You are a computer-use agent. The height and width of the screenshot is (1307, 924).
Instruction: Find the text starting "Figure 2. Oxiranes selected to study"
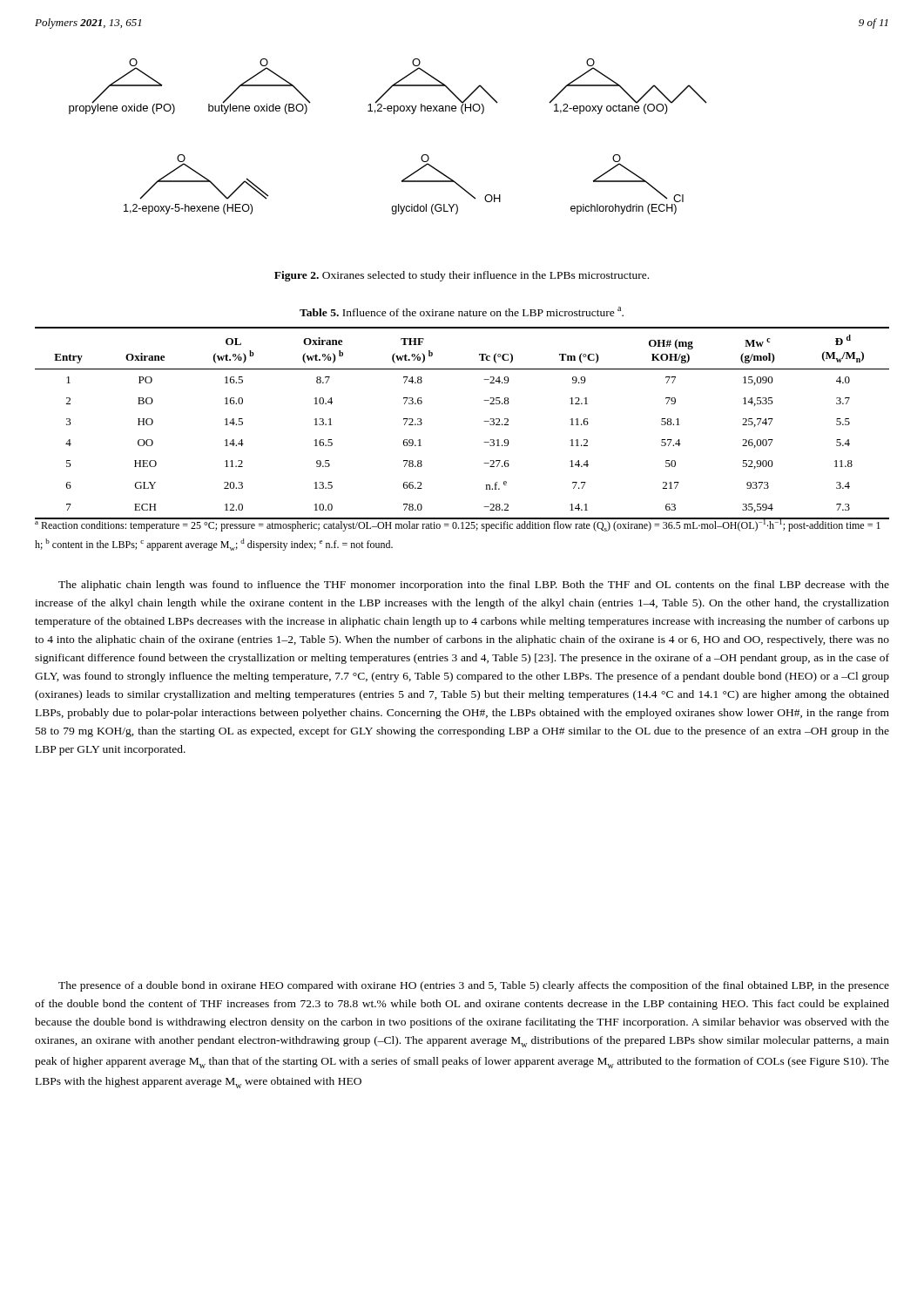[x=462, y=275]
